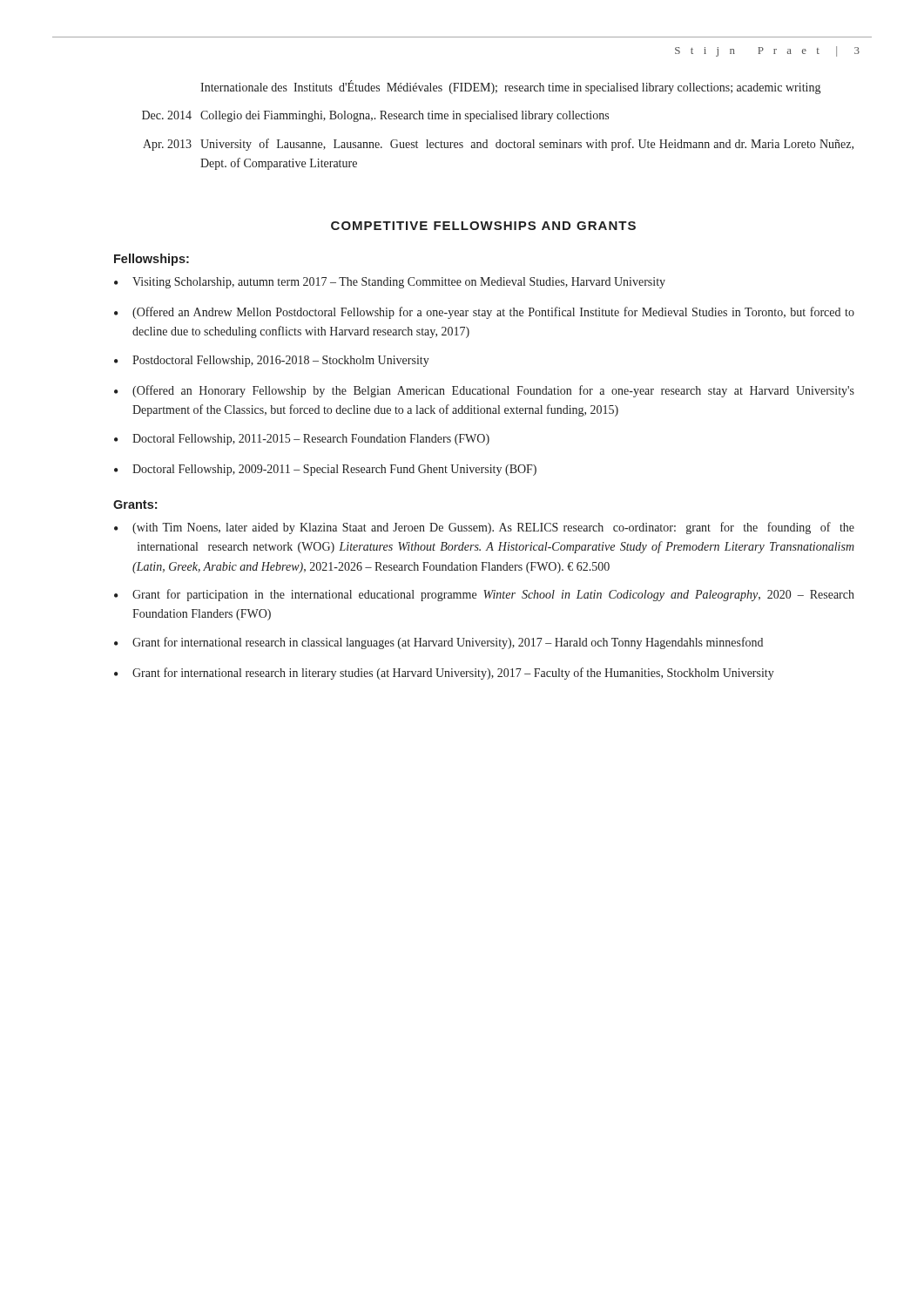This screenshot has width=924, height=1307.
Task: Find the list item that says "• Postdoctoral Fellowship, 2016-2018 – Stockholm University"
Action: point(272,361)
